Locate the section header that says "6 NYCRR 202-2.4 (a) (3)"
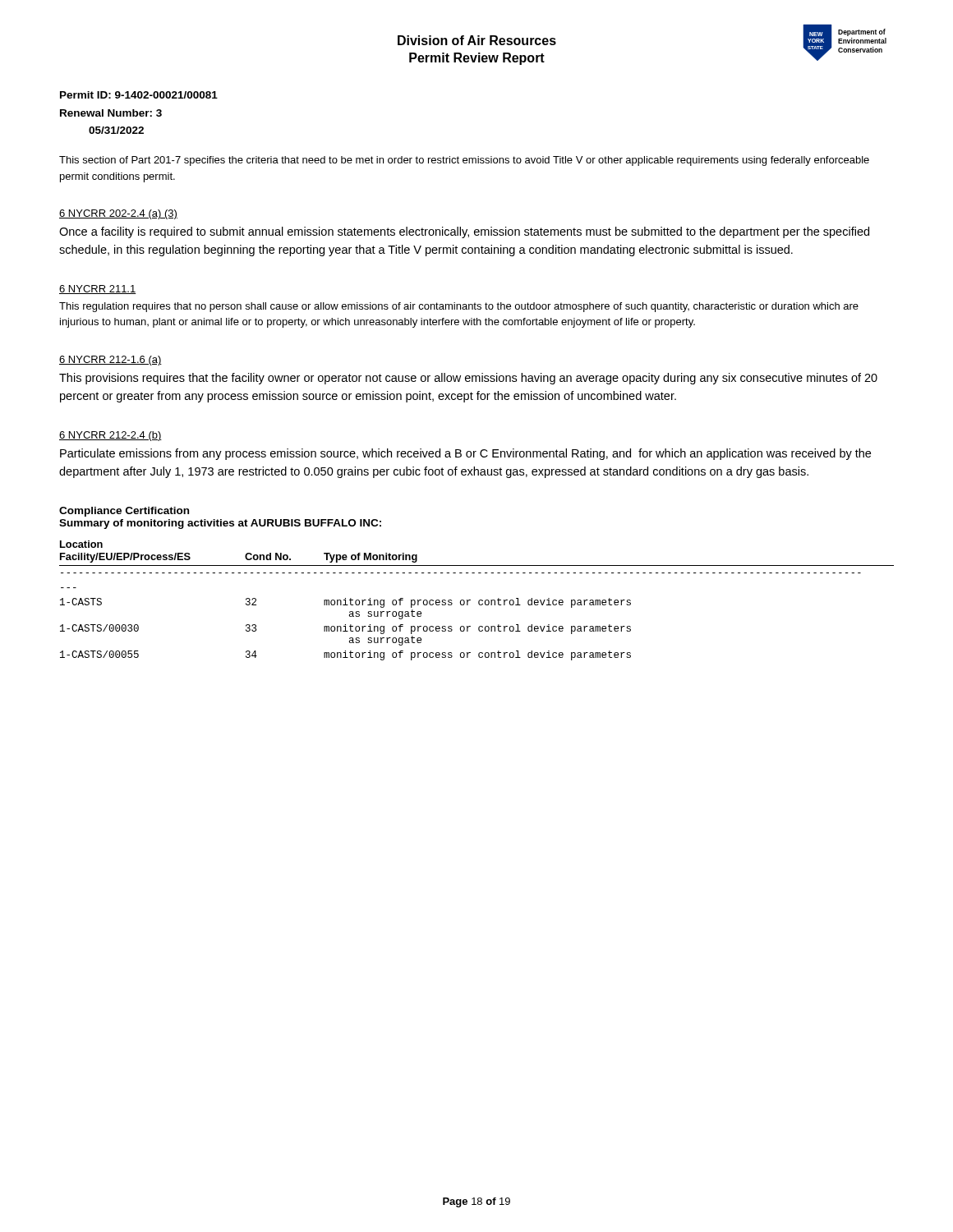 pos(118,213)
